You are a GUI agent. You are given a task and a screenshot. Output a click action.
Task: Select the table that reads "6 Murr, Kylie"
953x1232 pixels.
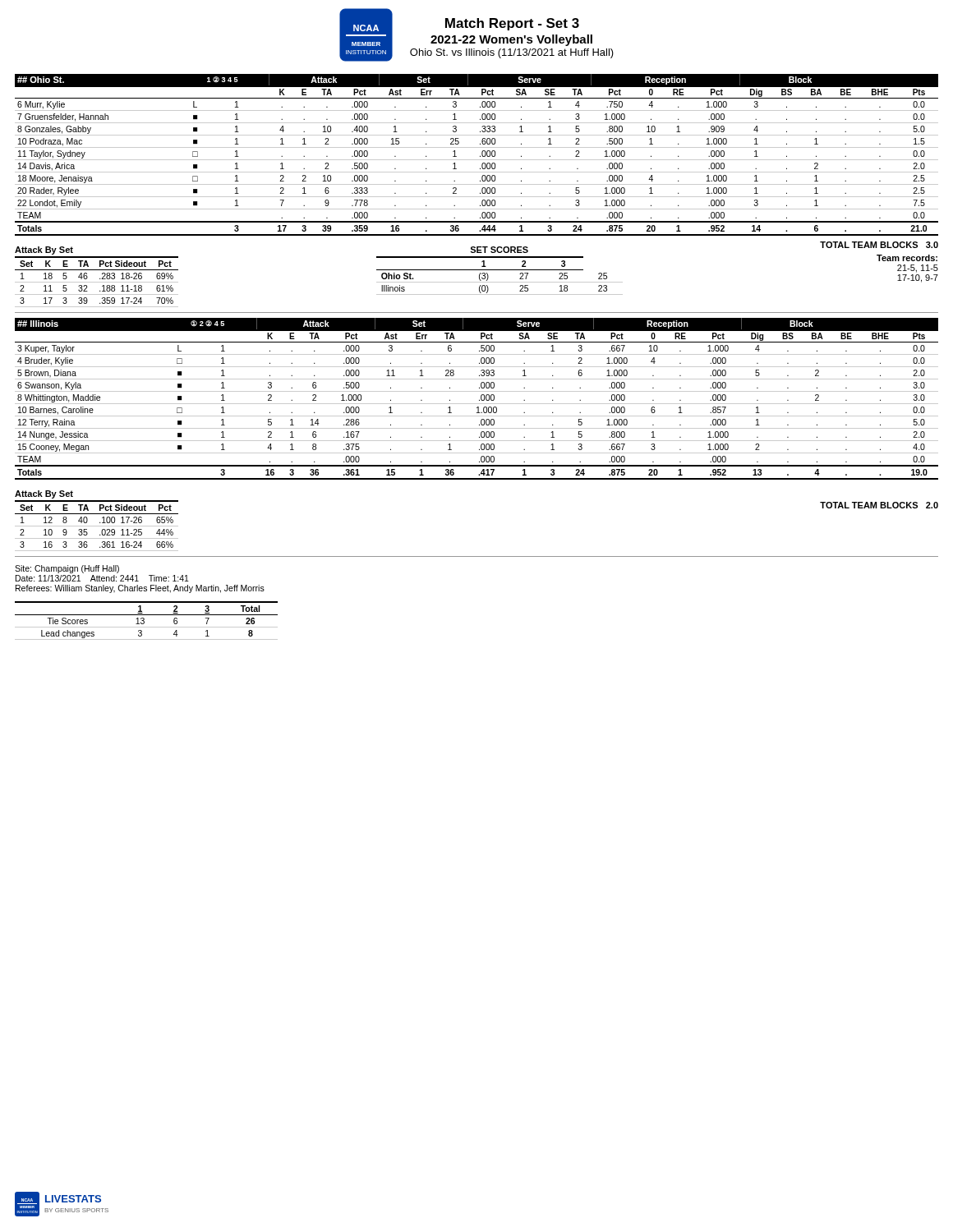(476, 155)
